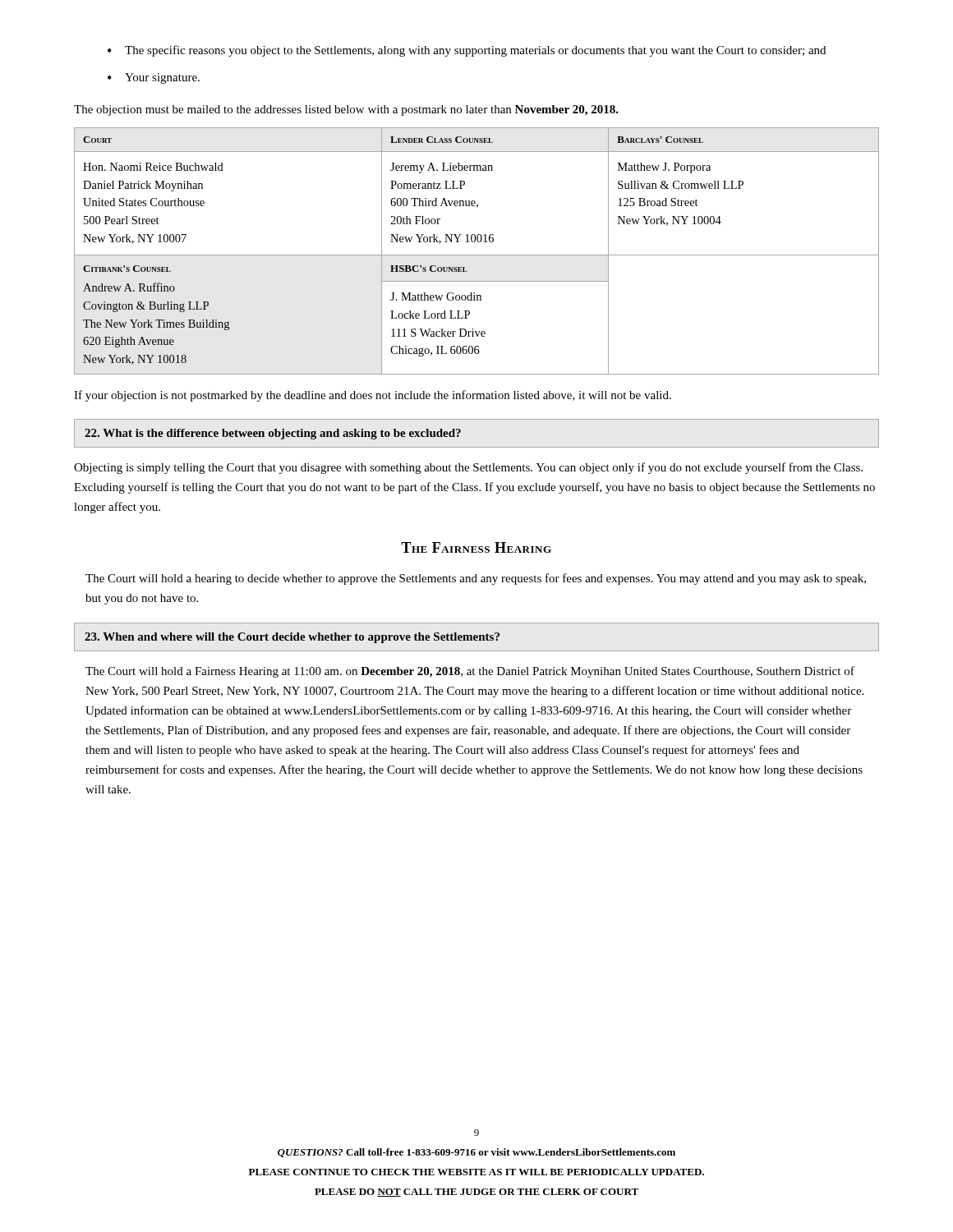
Task: Locate the block of text that opens with "If your objection is not postmarked"
Action: pos(373,395)
